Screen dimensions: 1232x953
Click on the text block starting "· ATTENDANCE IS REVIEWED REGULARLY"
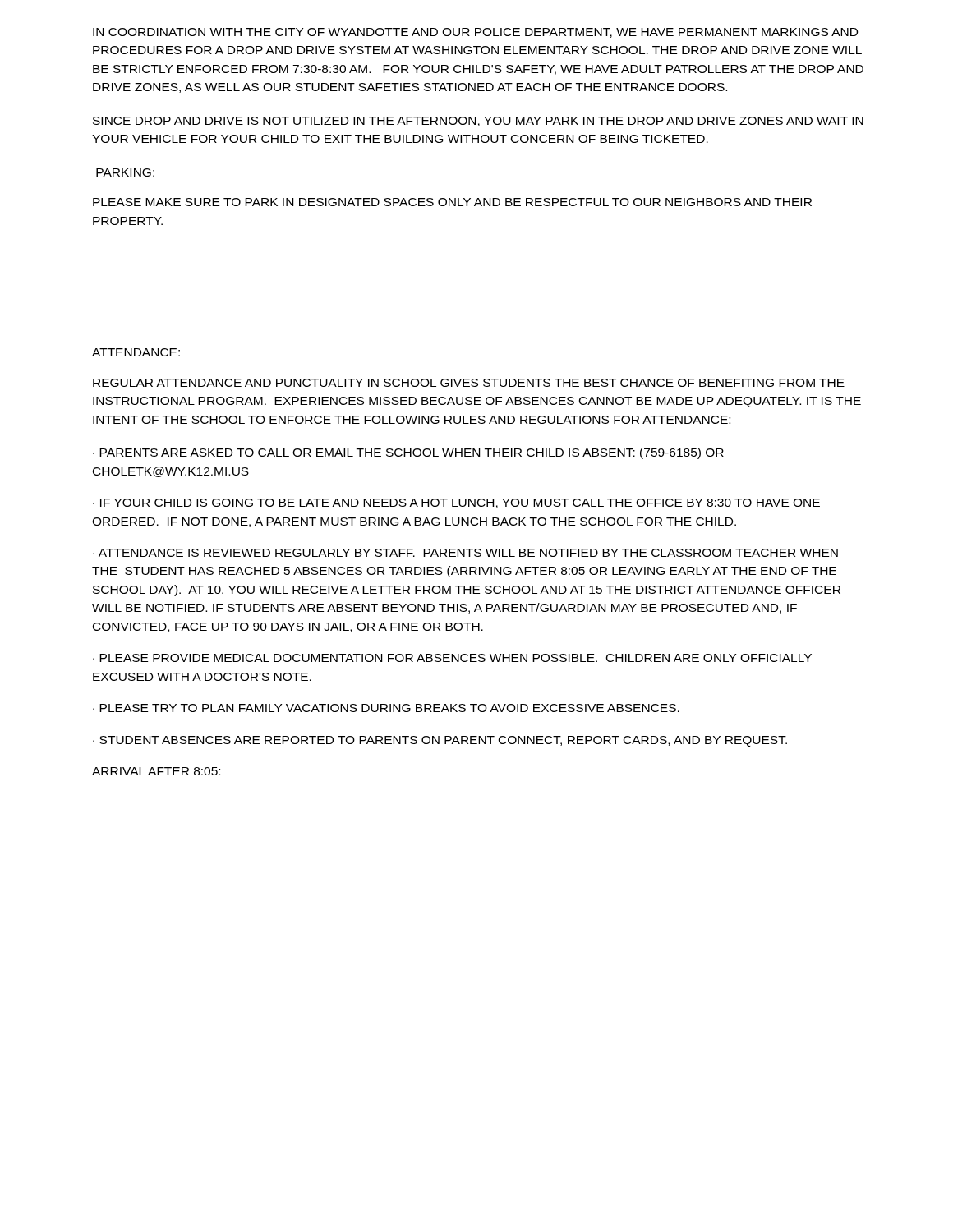467,589
